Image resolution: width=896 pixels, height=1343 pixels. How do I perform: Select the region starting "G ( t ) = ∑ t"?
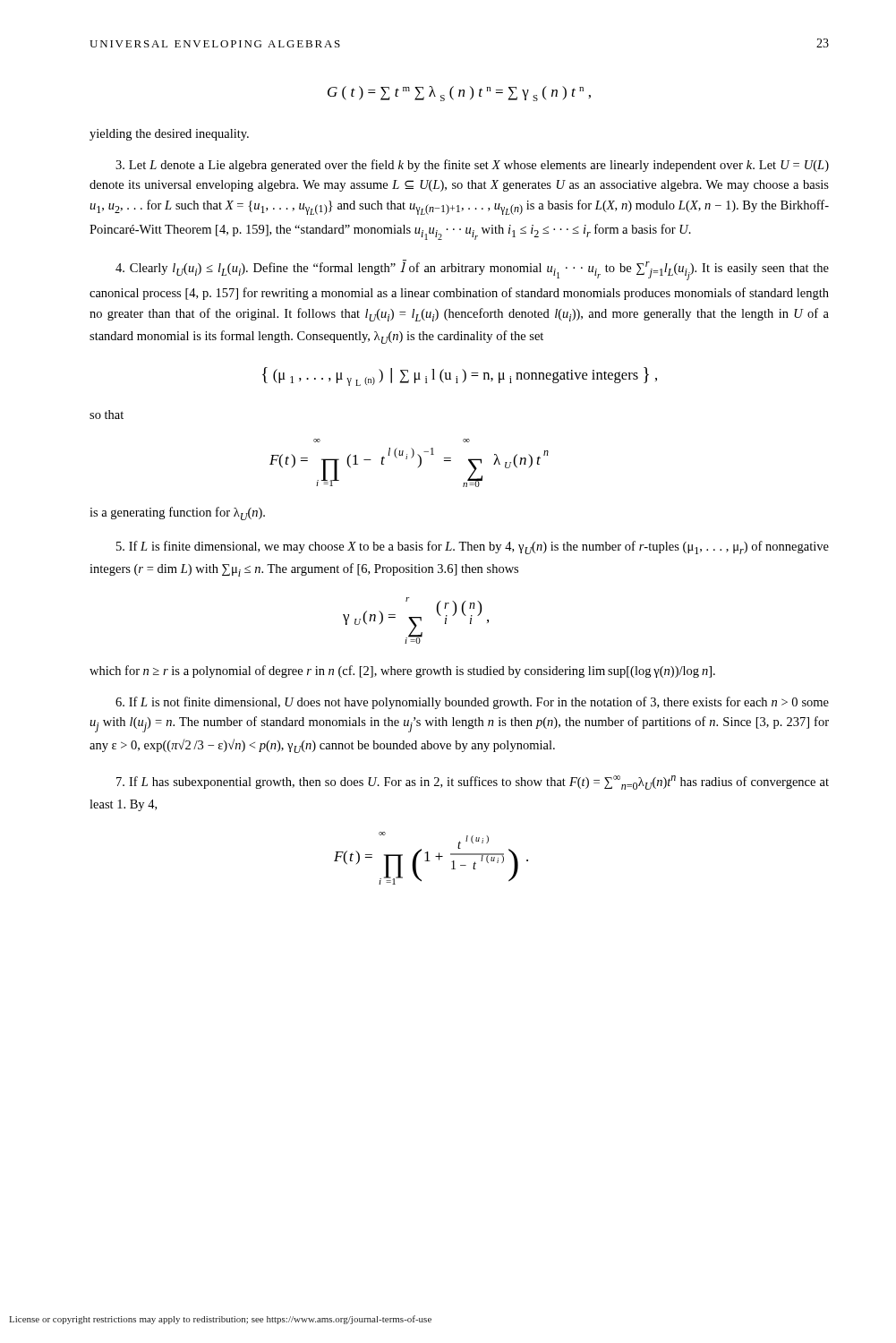pos(459,90)
